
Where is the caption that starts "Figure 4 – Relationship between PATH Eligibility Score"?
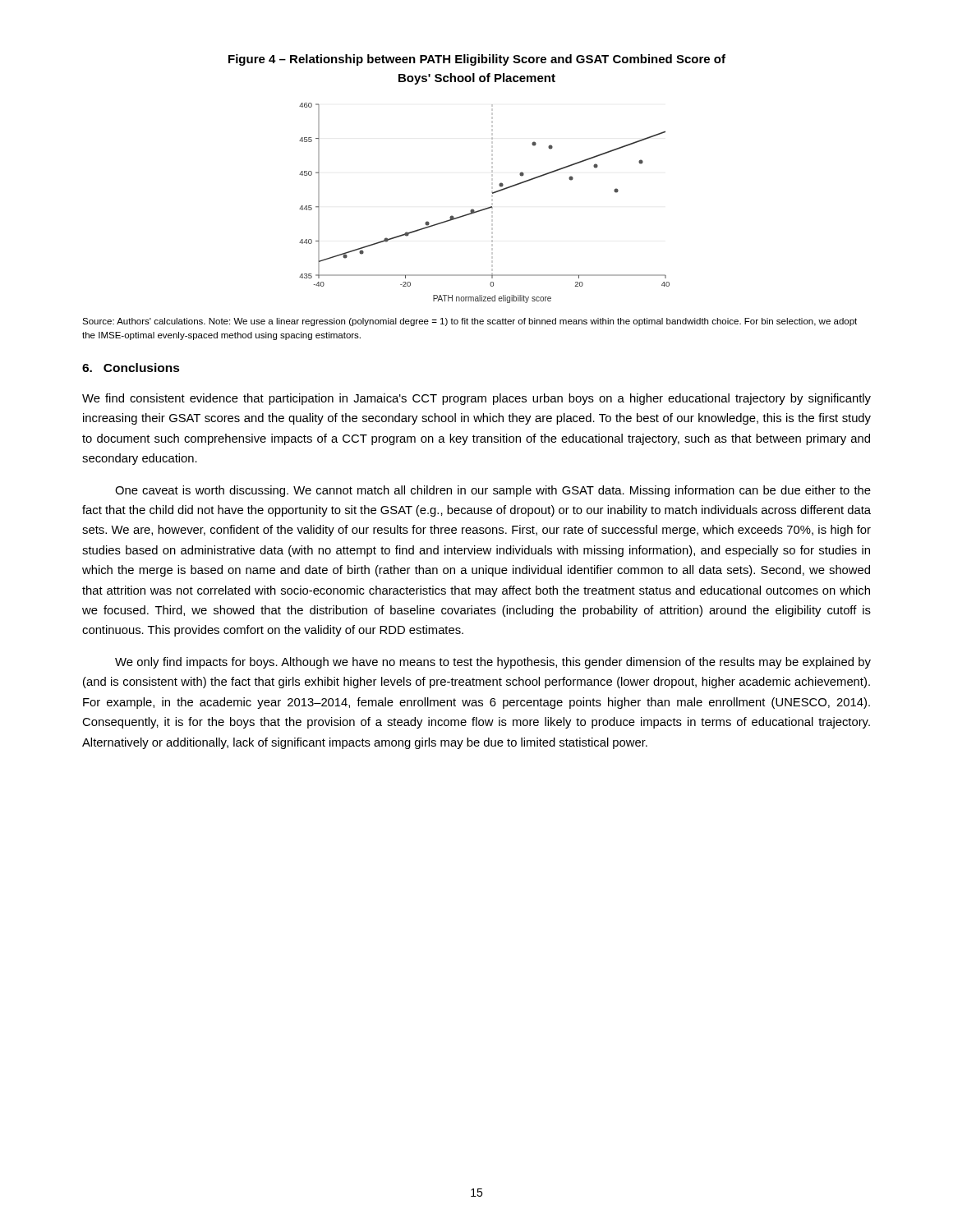click(476, 68)
